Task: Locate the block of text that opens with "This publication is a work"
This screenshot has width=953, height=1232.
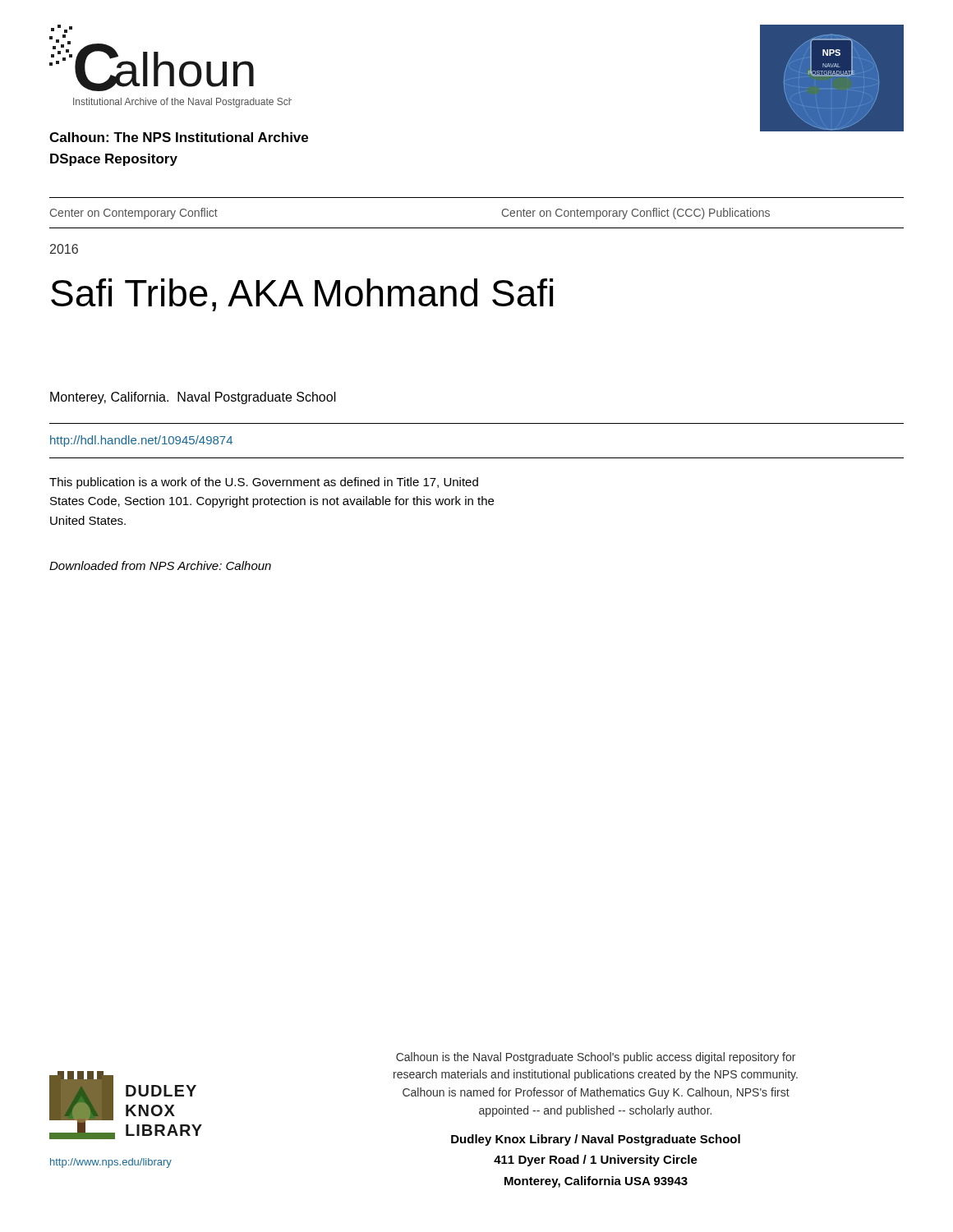Action: 272,501
